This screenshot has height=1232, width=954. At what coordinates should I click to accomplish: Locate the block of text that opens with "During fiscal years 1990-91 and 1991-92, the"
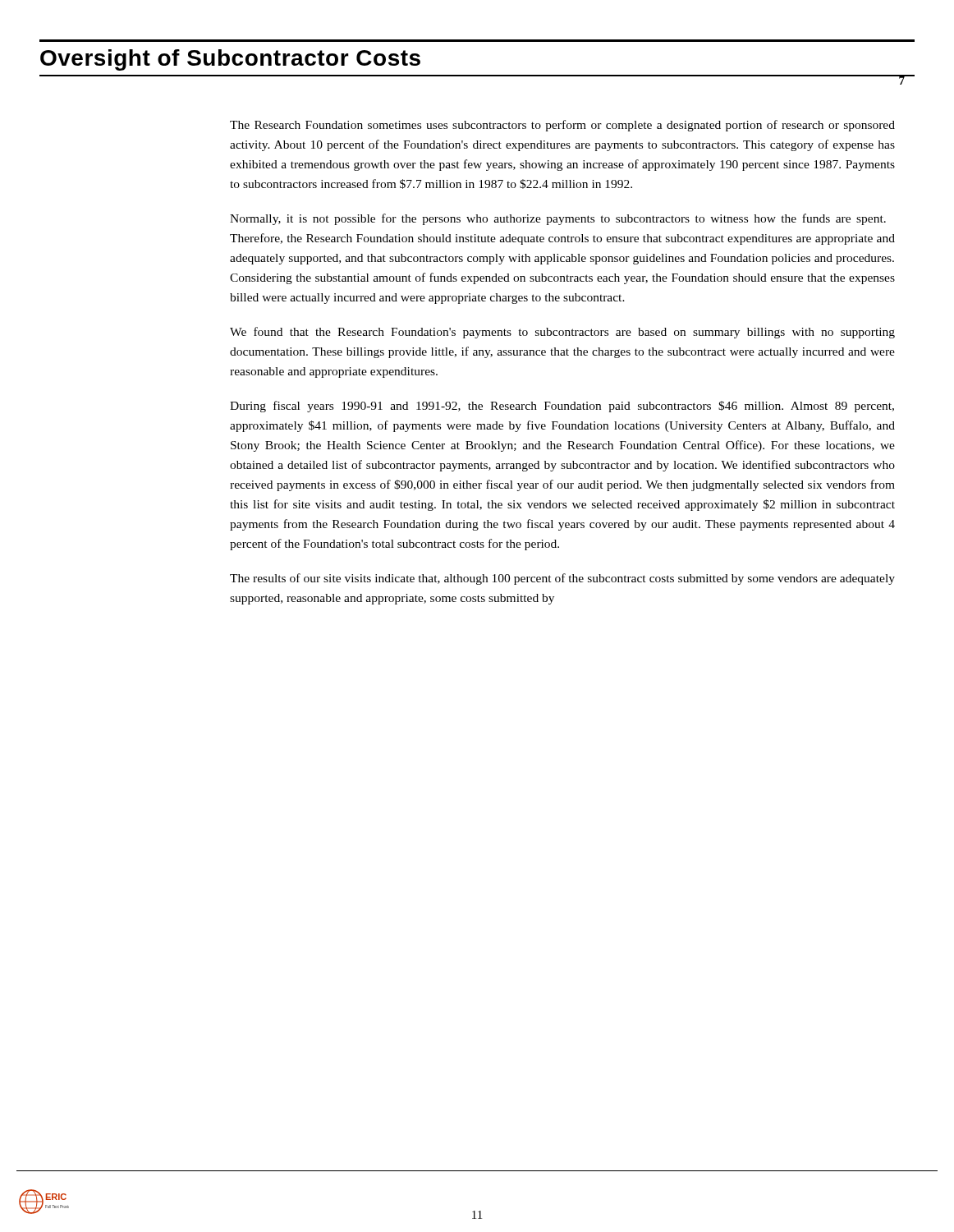[562, 475]
